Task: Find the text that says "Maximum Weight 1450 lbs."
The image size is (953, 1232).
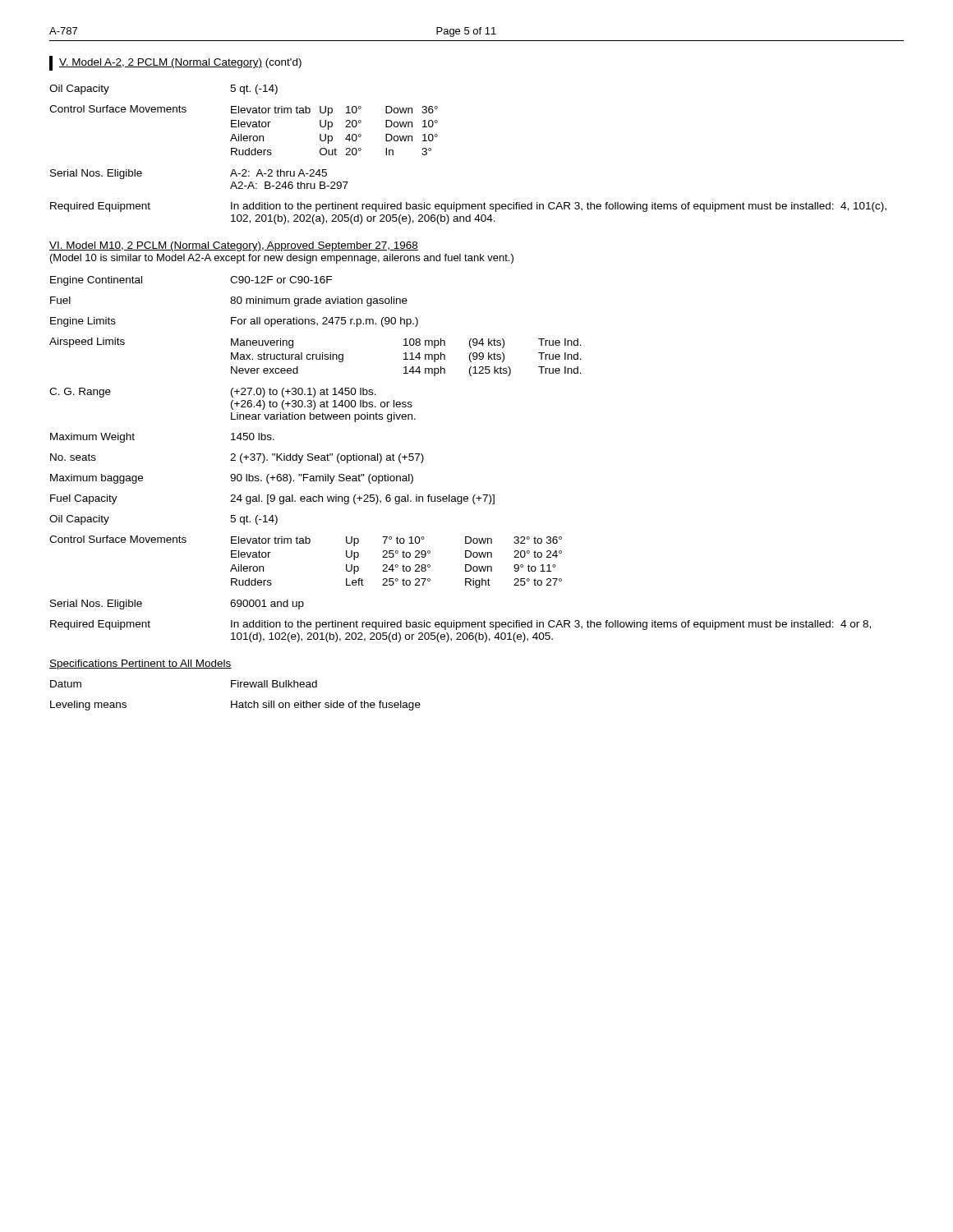Action: coord(92,437)
